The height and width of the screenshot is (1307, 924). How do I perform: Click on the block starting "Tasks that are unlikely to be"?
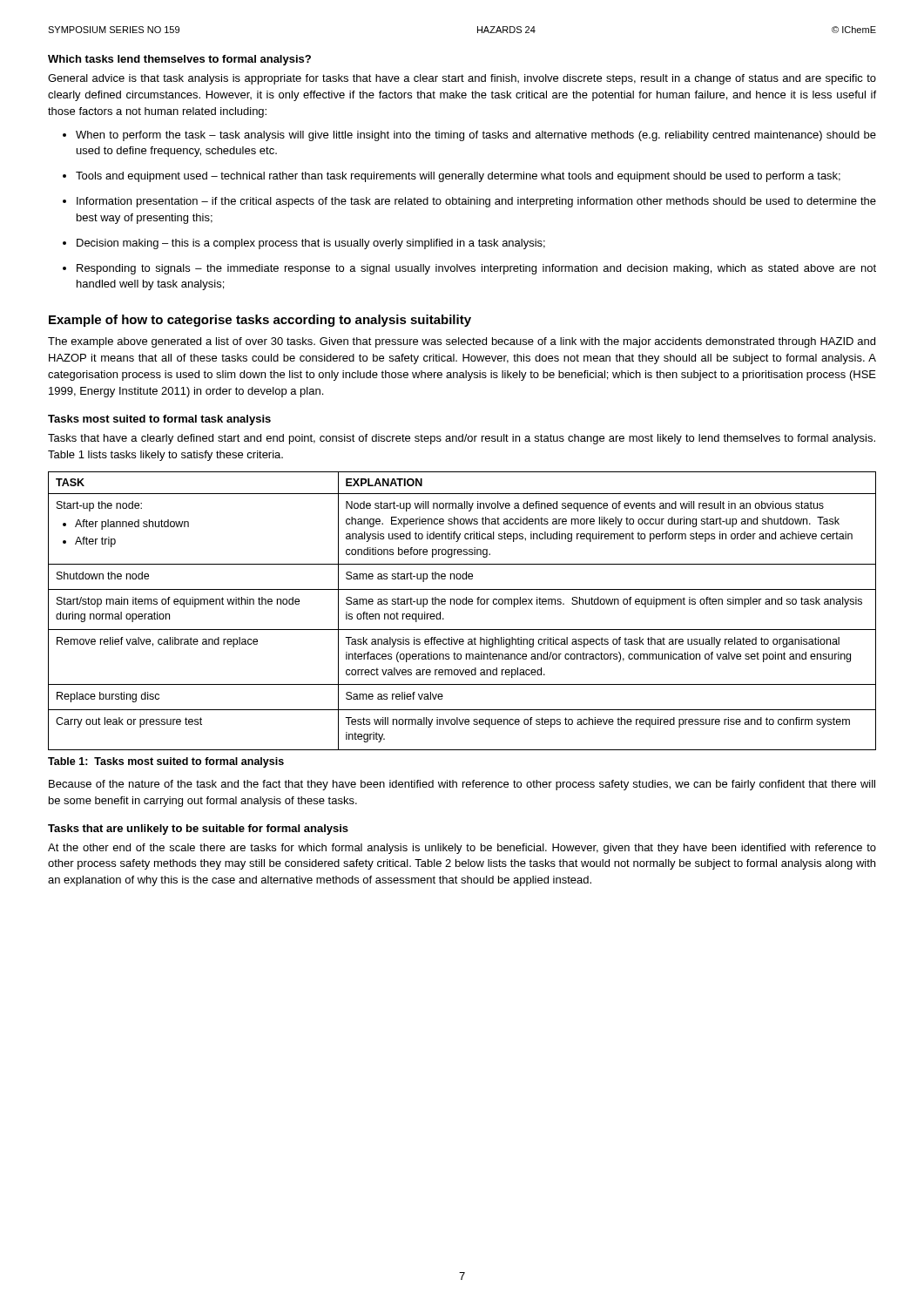(198, 828)
